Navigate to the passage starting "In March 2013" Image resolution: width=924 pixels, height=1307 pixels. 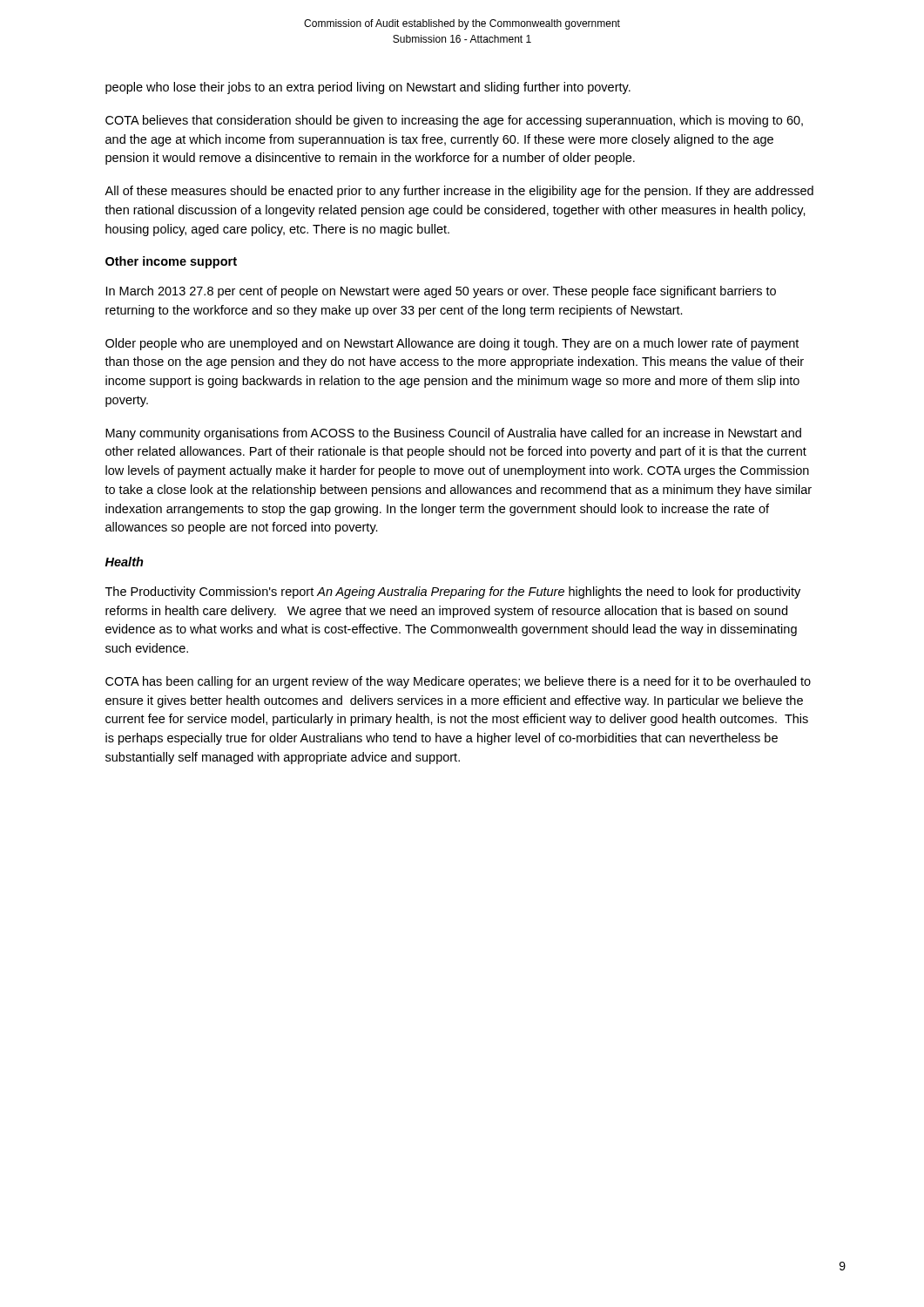tap(441, 300)
